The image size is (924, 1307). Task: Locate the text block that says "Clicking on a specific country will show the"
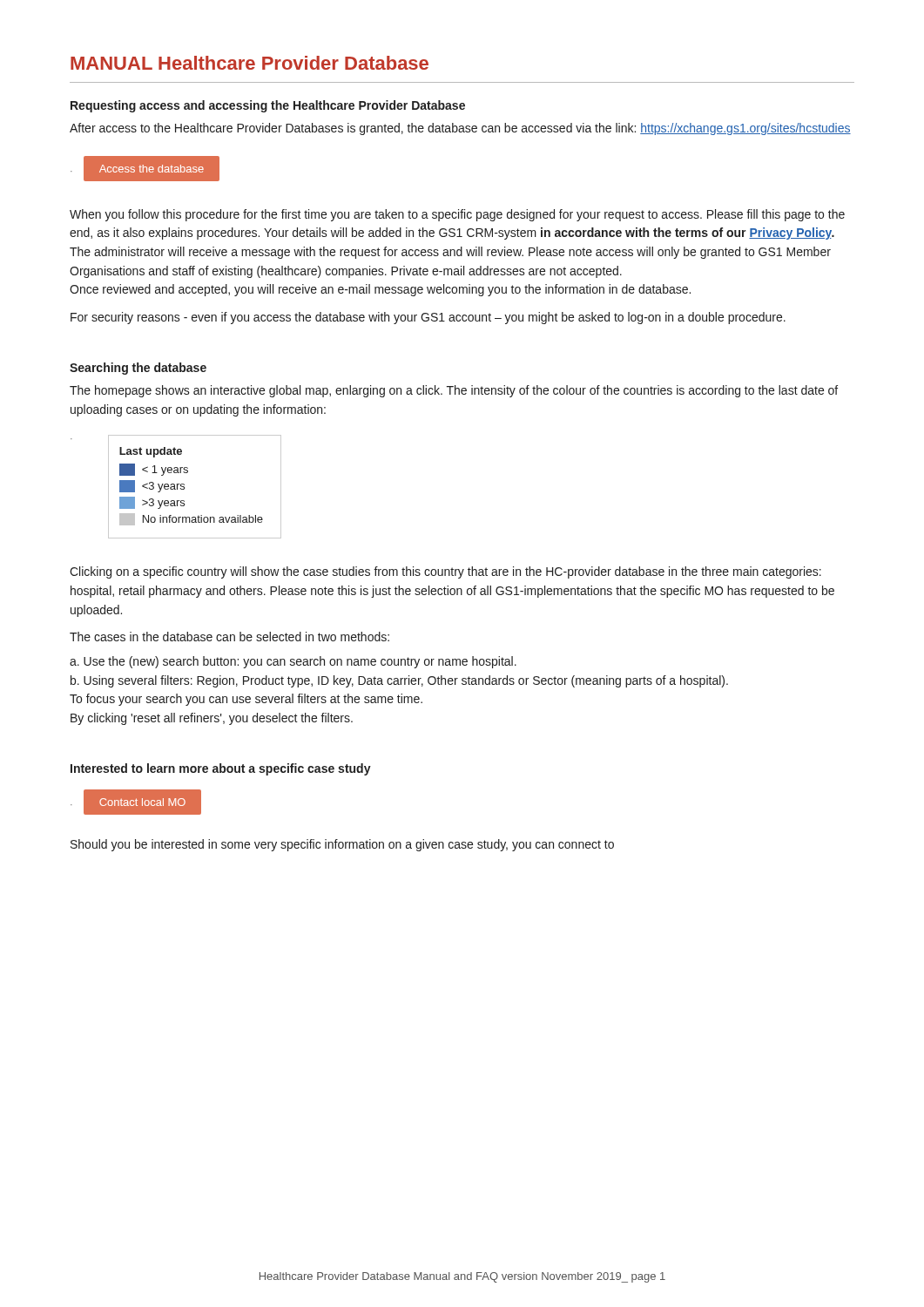452,591
